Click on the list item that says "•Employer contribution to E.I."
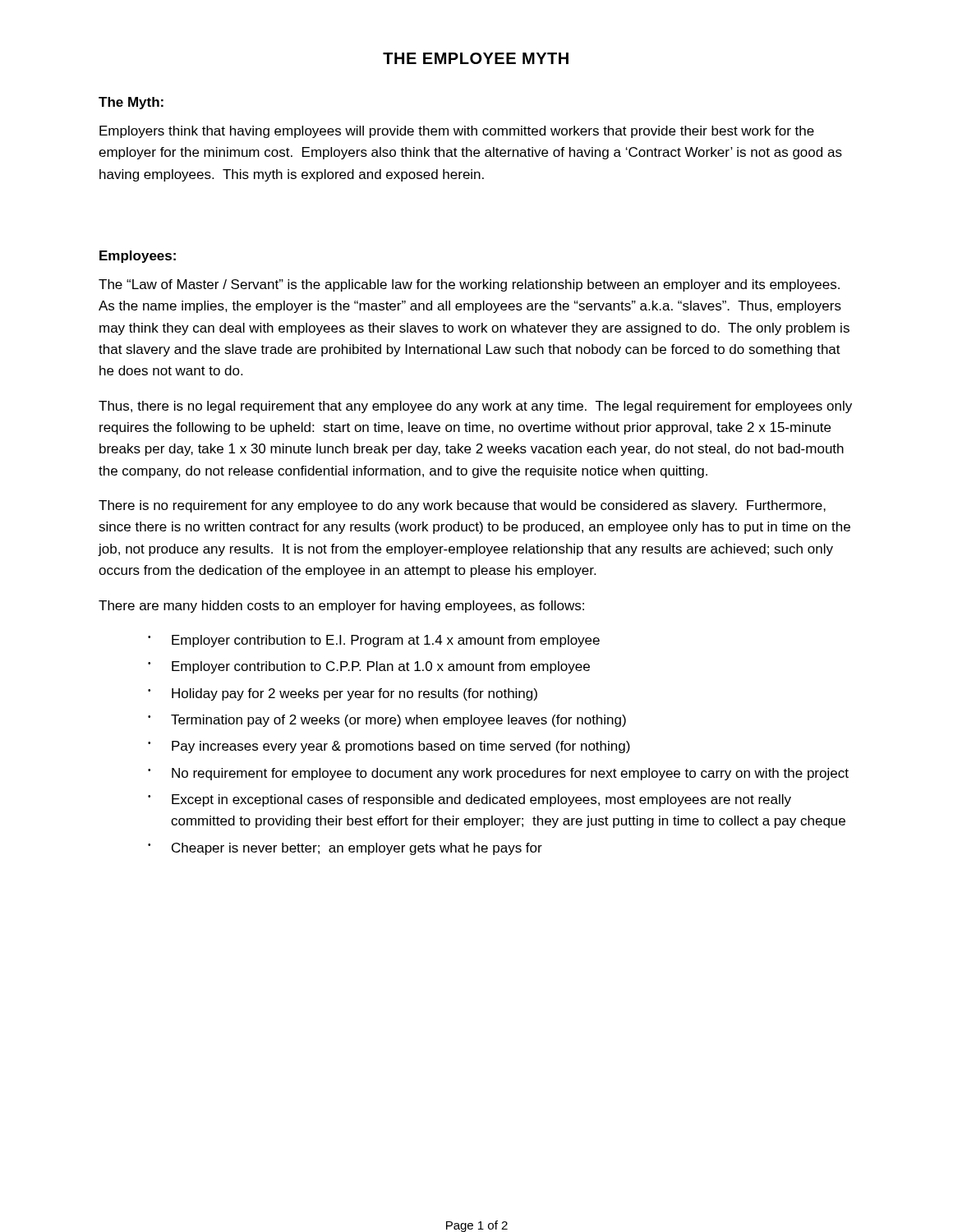953x1232 pixels. pyautogui.click(x=374, y=641)
